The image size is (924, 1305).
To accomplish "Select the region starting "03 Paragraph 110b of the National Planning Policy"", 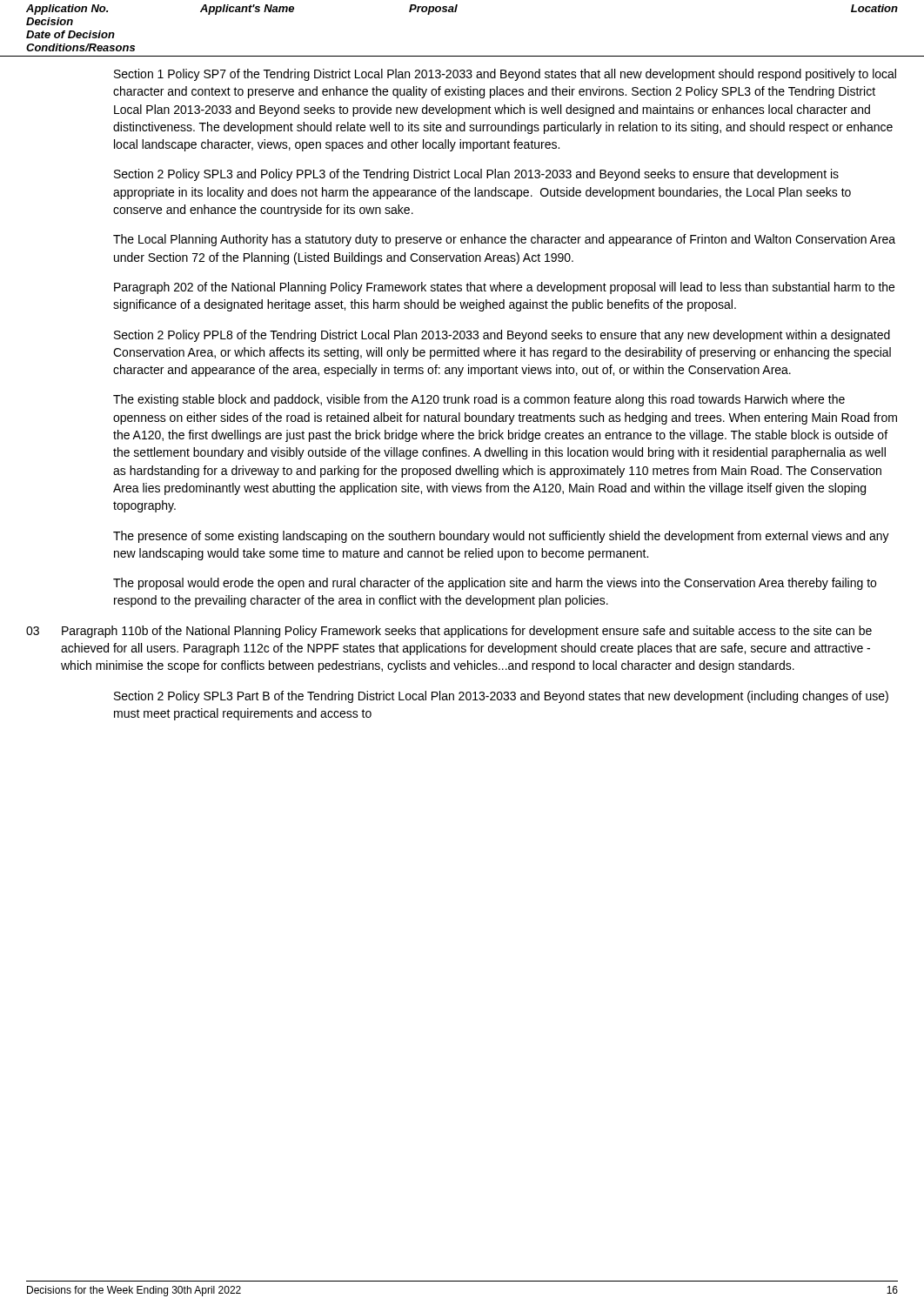I will [x=462, y=648].
